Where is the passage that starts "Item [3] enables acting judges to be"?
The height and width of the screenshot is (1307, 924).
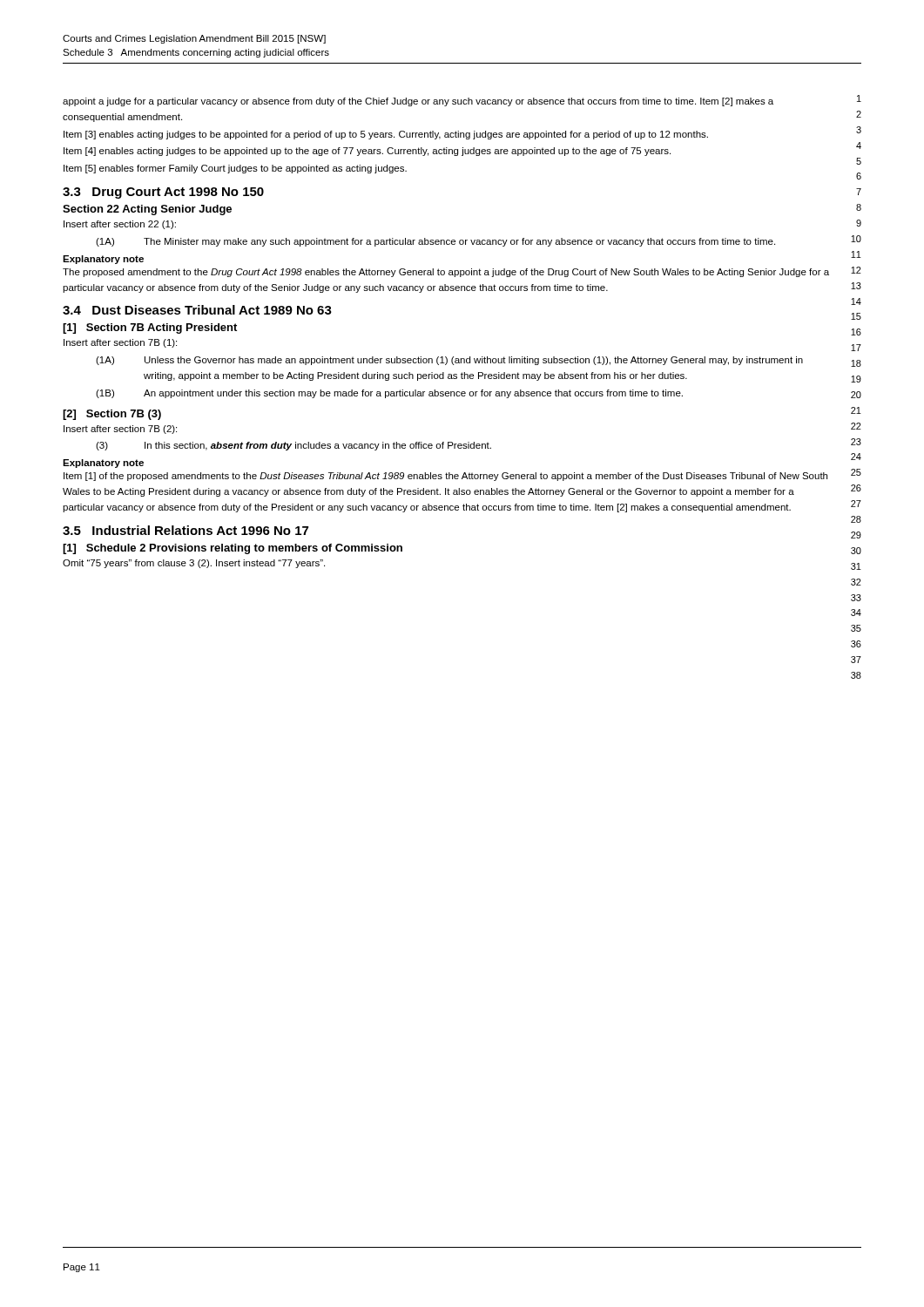(386, 134)
